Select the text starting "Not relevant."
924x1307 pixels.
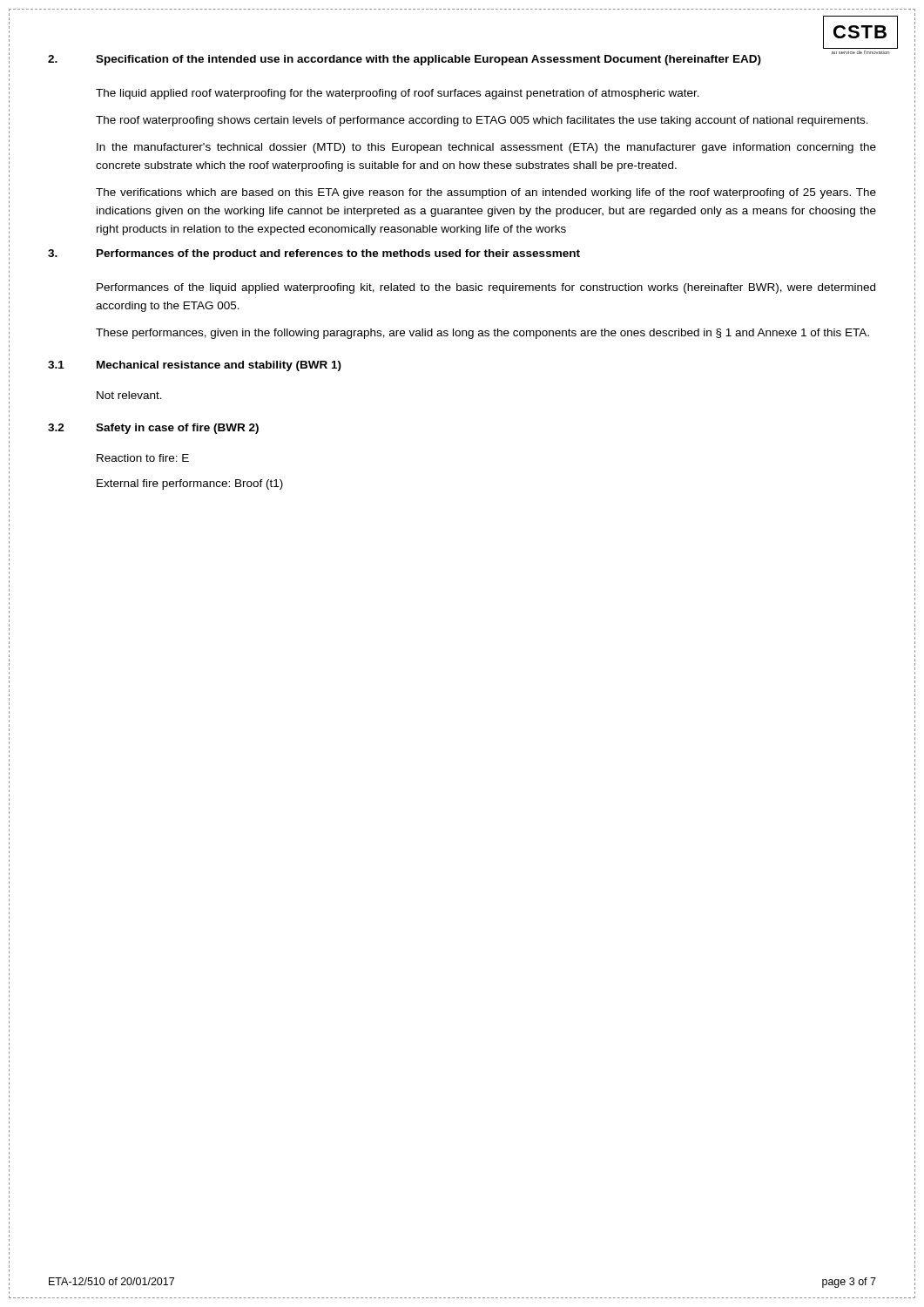click(129, 395)
